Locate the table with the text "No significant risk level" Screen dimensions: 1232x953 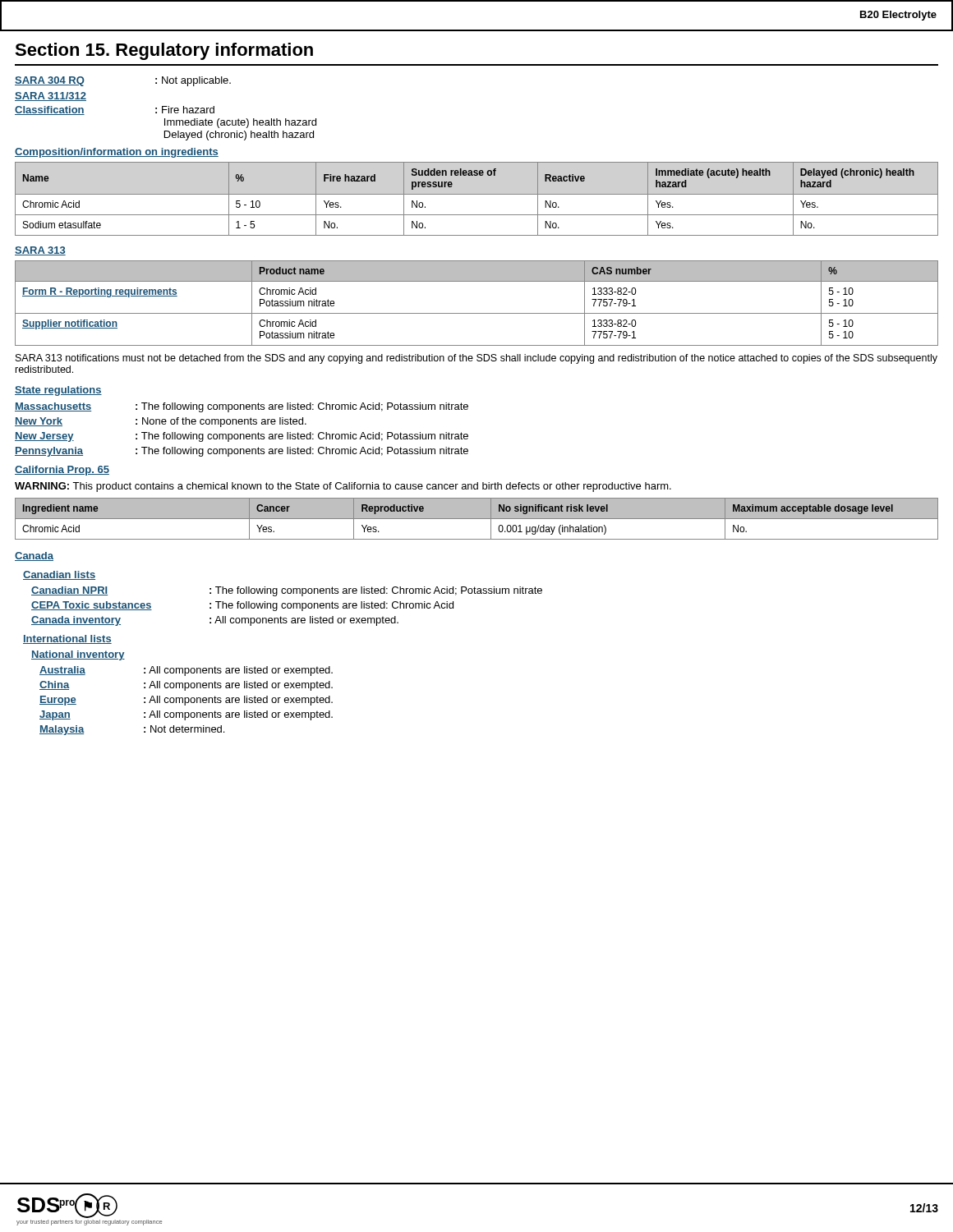476,519
